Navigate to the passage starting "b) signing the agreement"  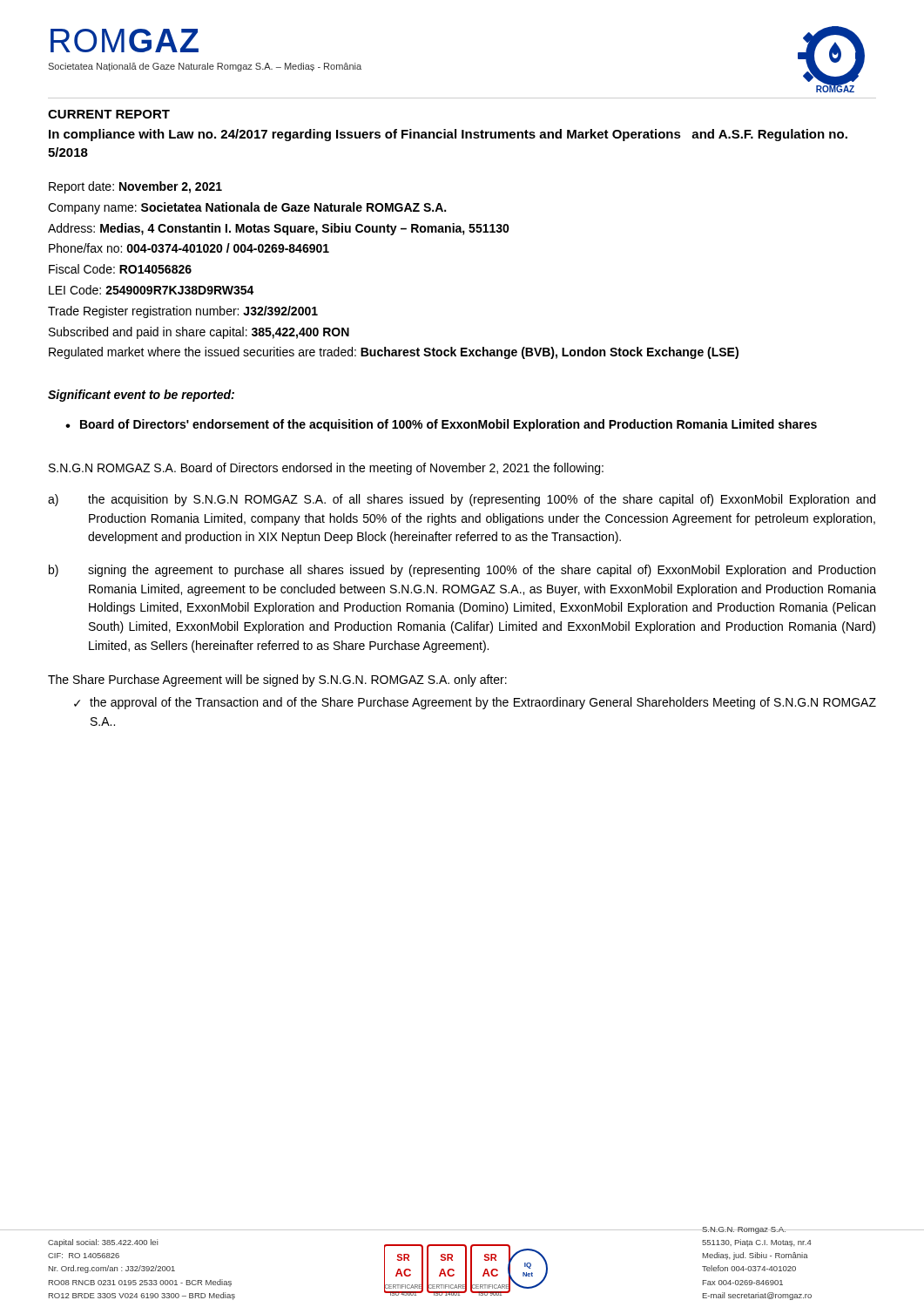pos(462,608)
